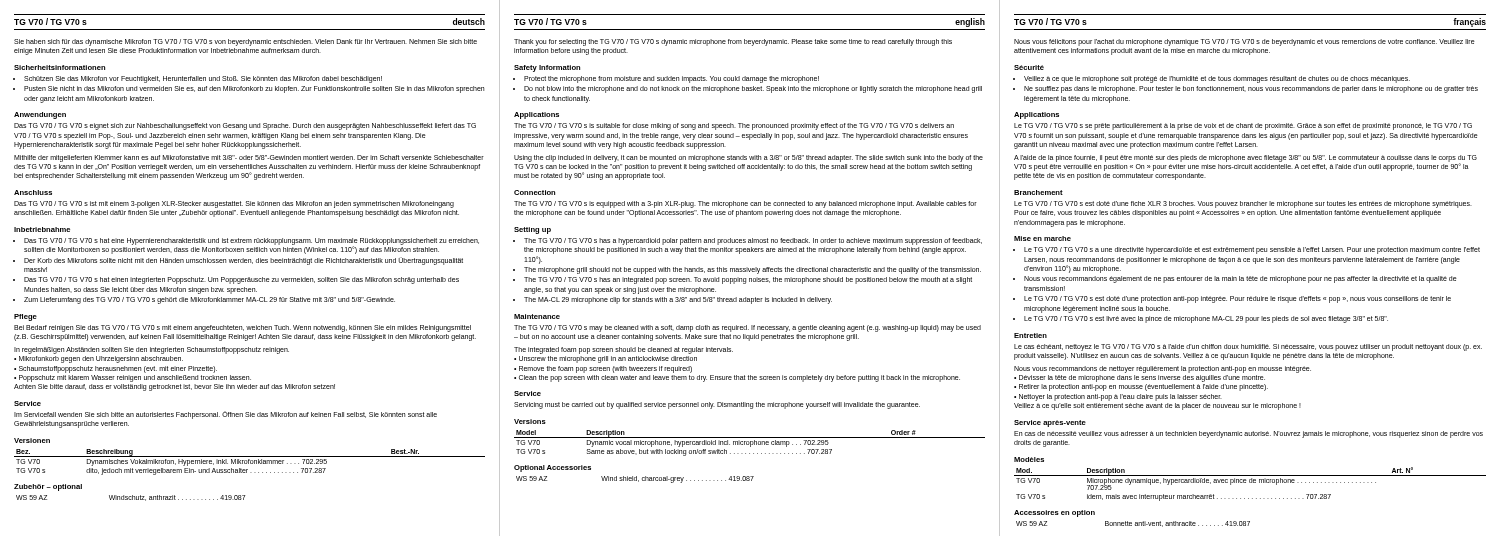
Task: Find the section header with the text "Mise en marche"
Action: pos(1042,239)
